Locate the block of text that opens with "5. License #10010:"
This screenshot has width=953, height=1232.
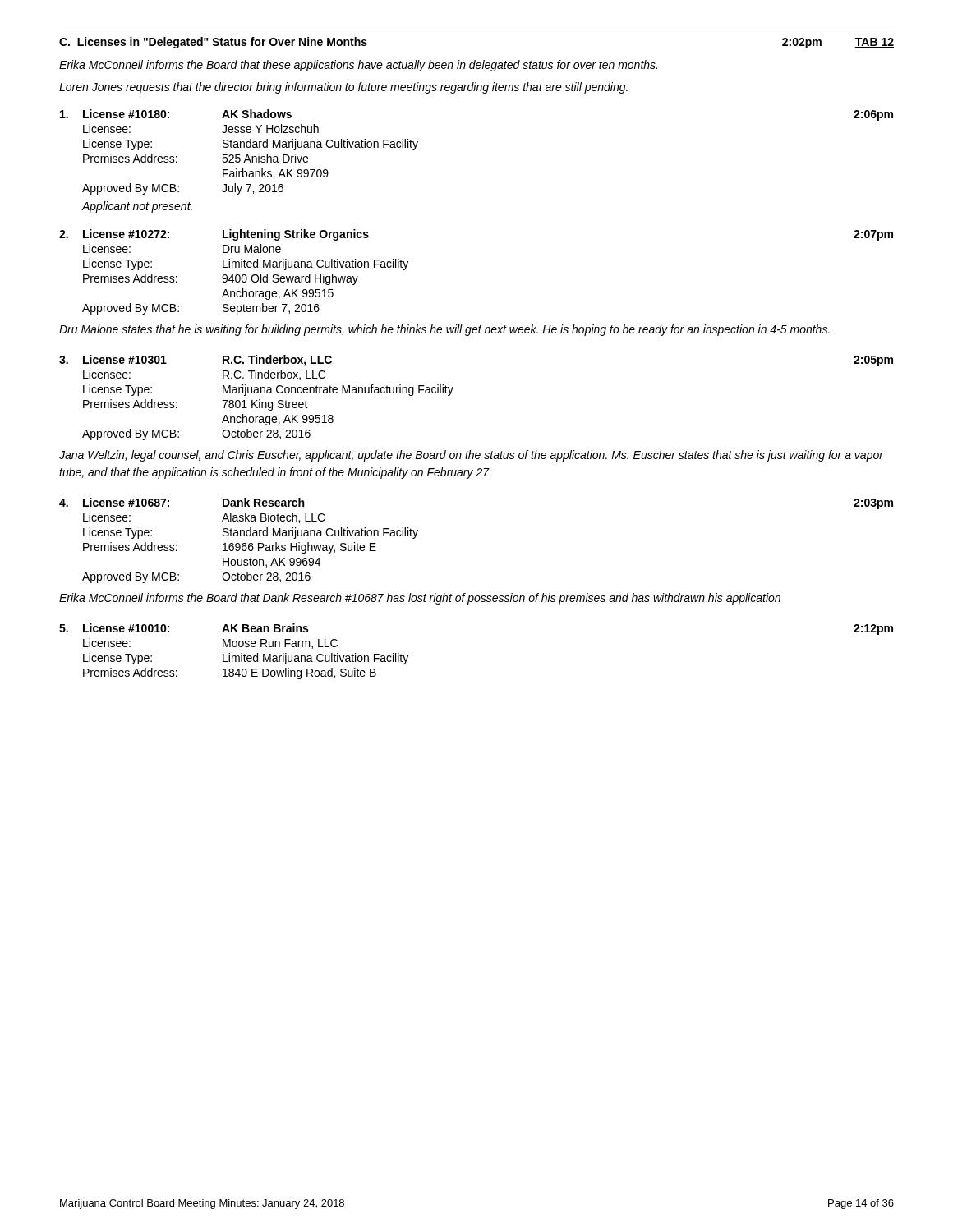[122, 629]
